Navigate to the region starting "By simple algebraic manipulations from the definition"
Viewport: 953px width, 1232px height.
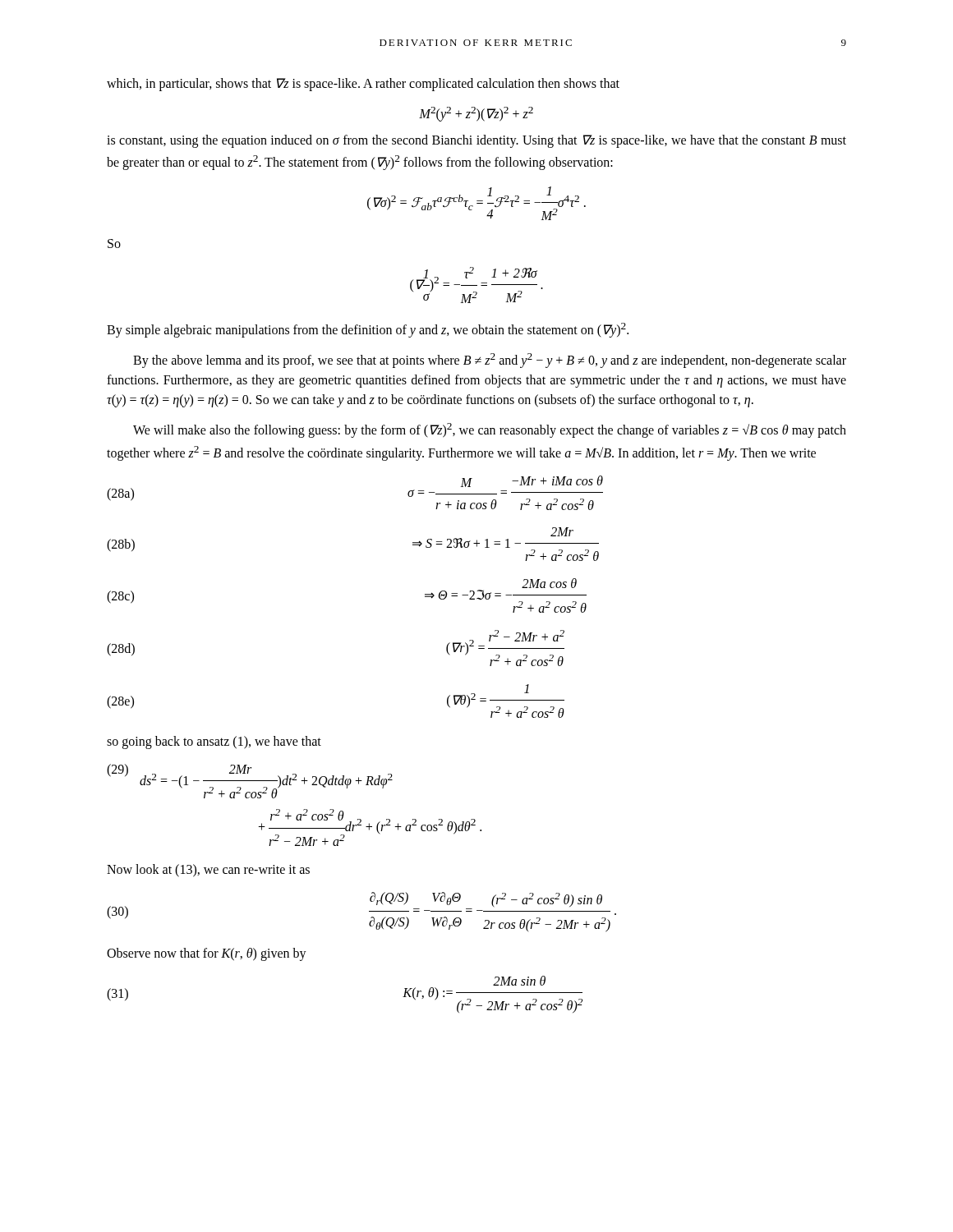click(x=476, y=329)
